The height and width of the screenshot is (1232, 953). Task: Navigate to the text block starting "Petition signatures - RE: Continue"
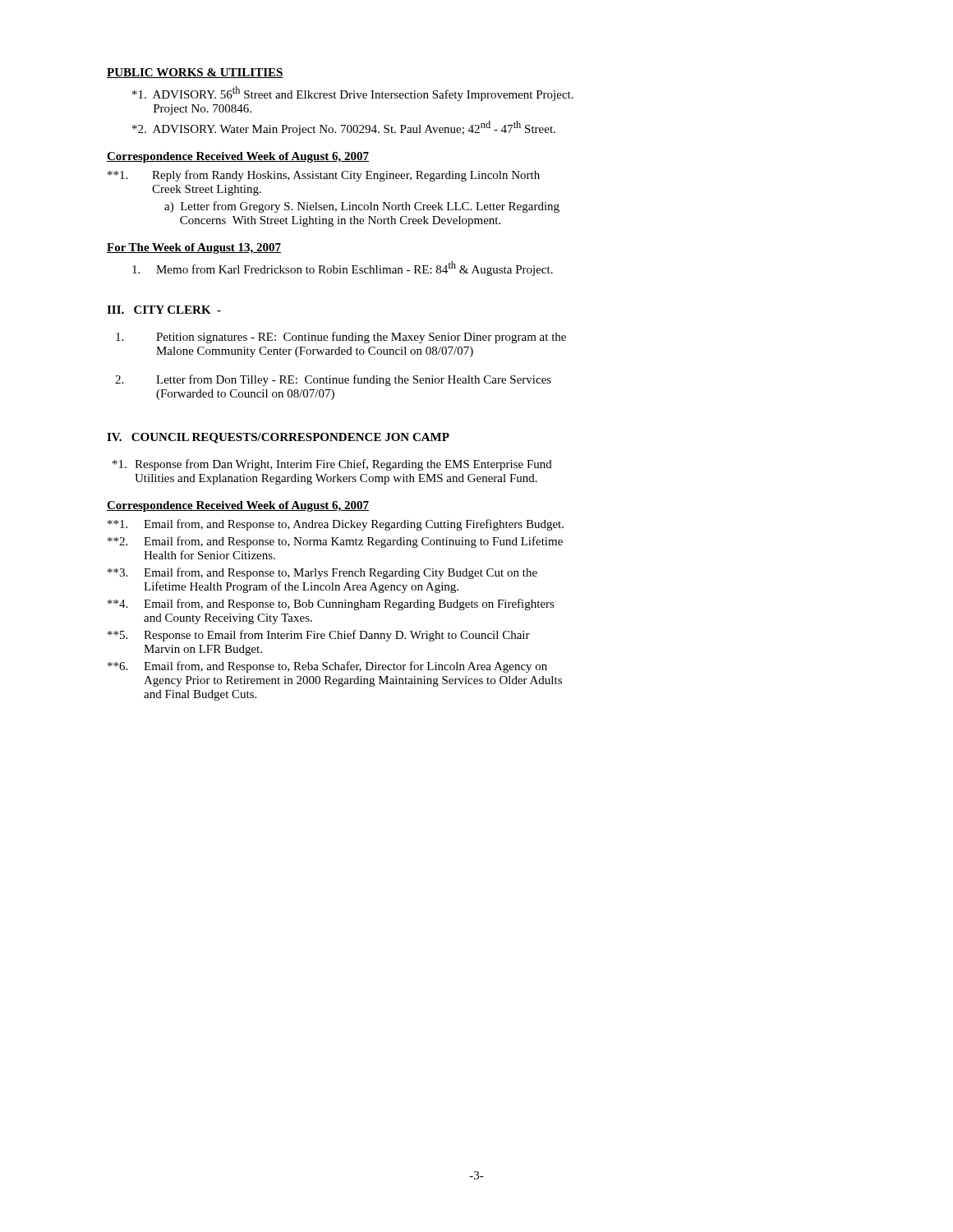coord(341,344)
